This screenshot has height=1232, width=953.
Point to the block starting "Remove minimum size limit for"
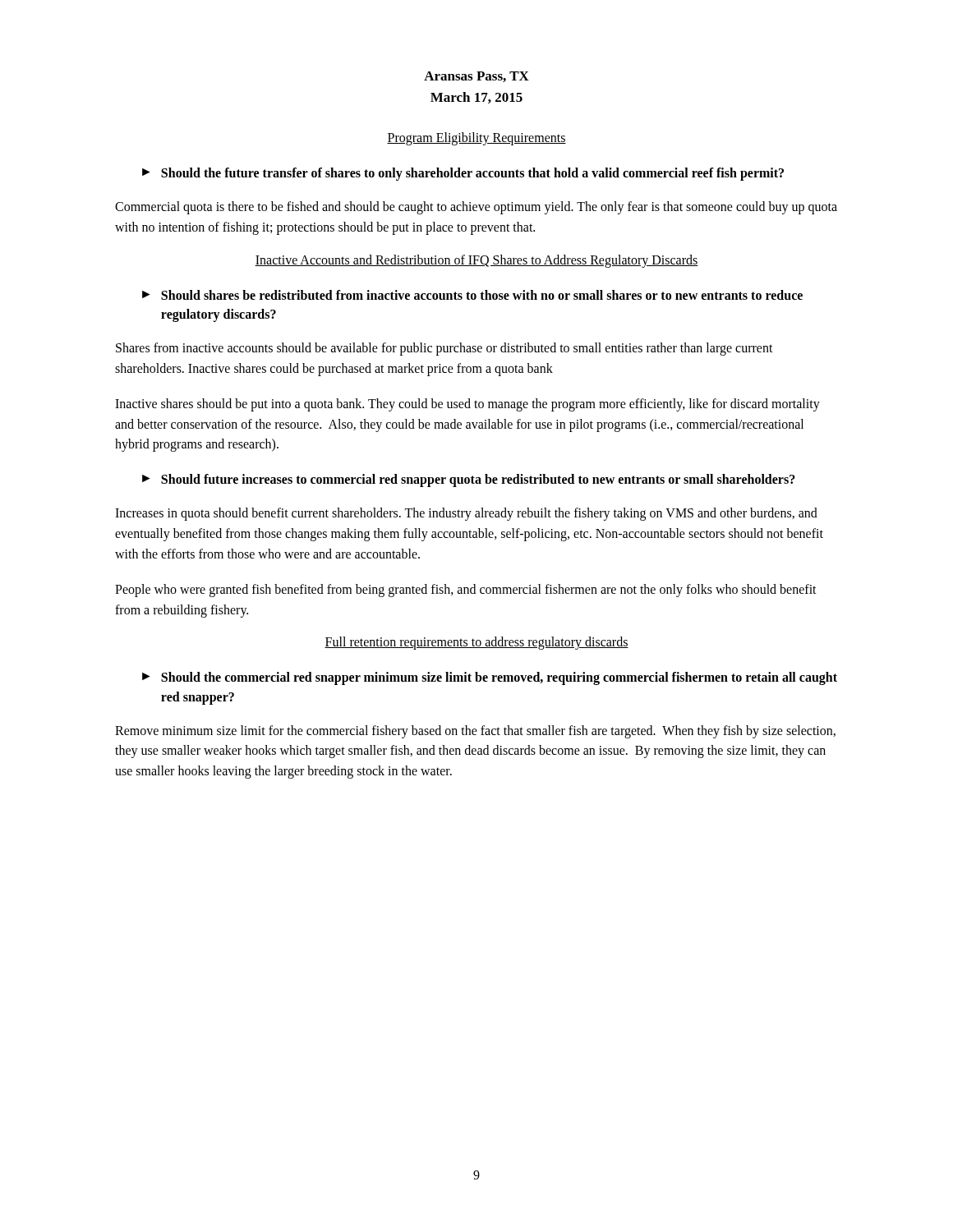[476, 751]
